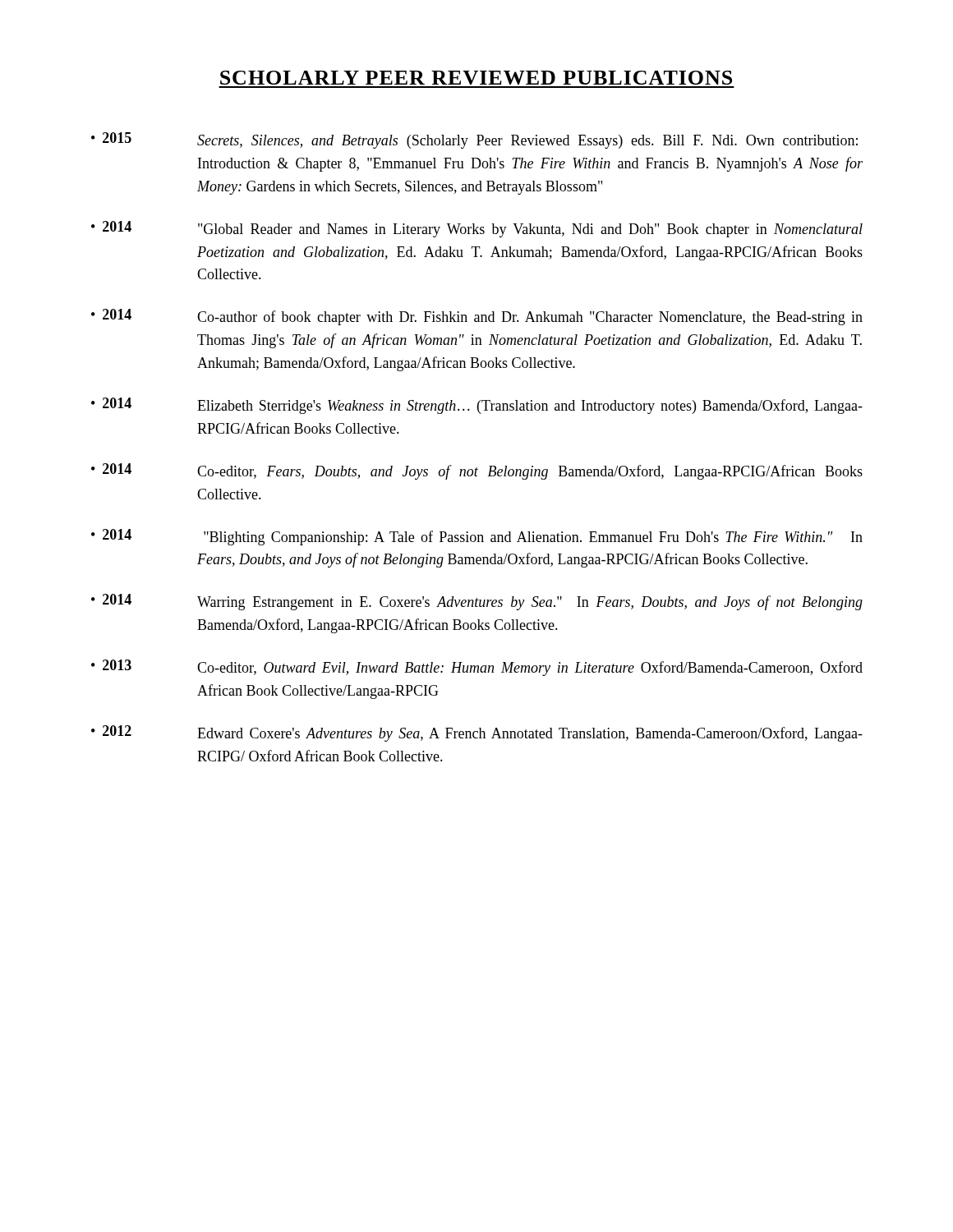
Task: Click on the block starting "•2014 Warring Estrangement in E. Coxere's"
Action: click(476, 615)
